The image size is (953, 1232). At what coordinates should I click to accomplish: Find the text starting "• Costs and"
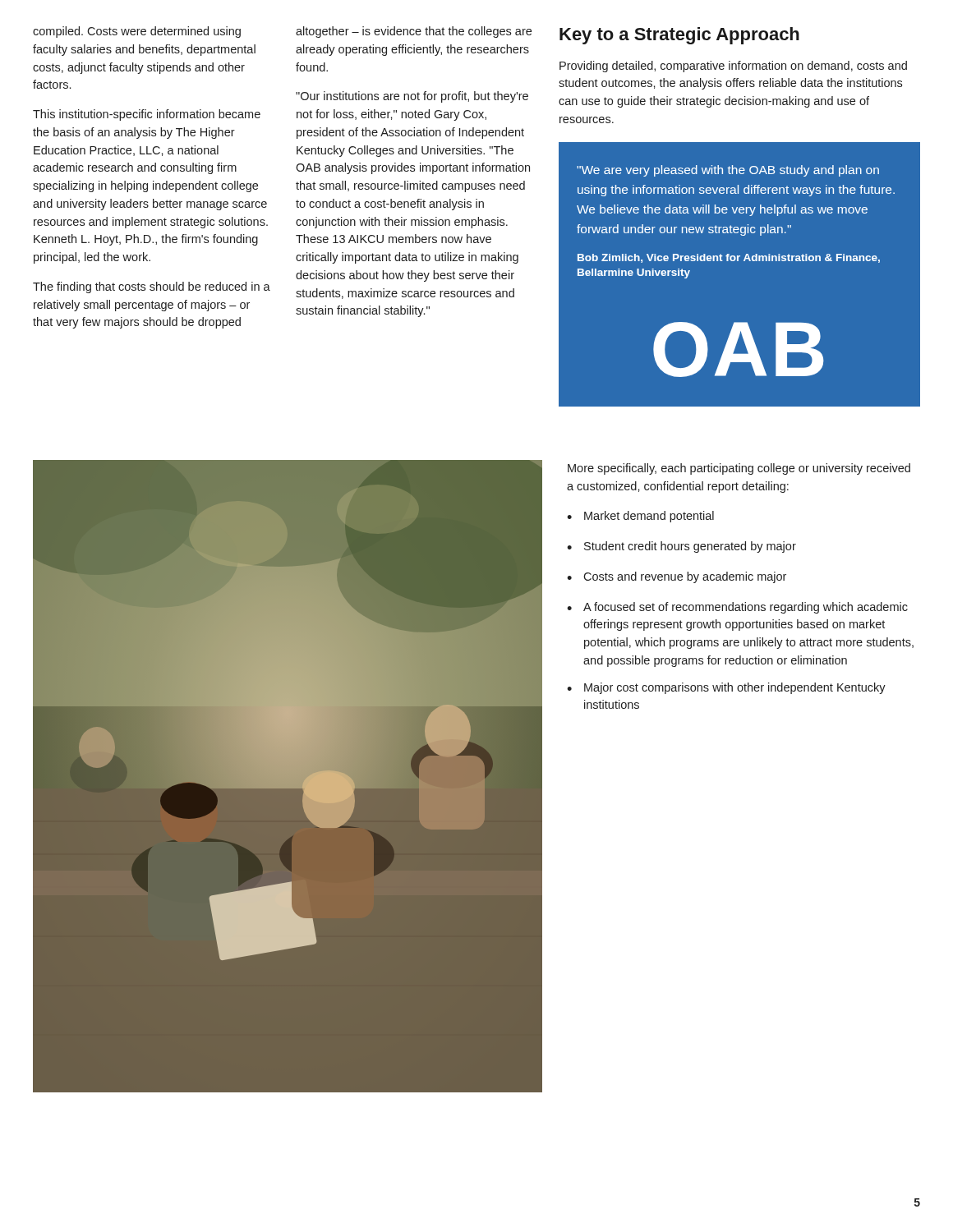coord(743,579)
